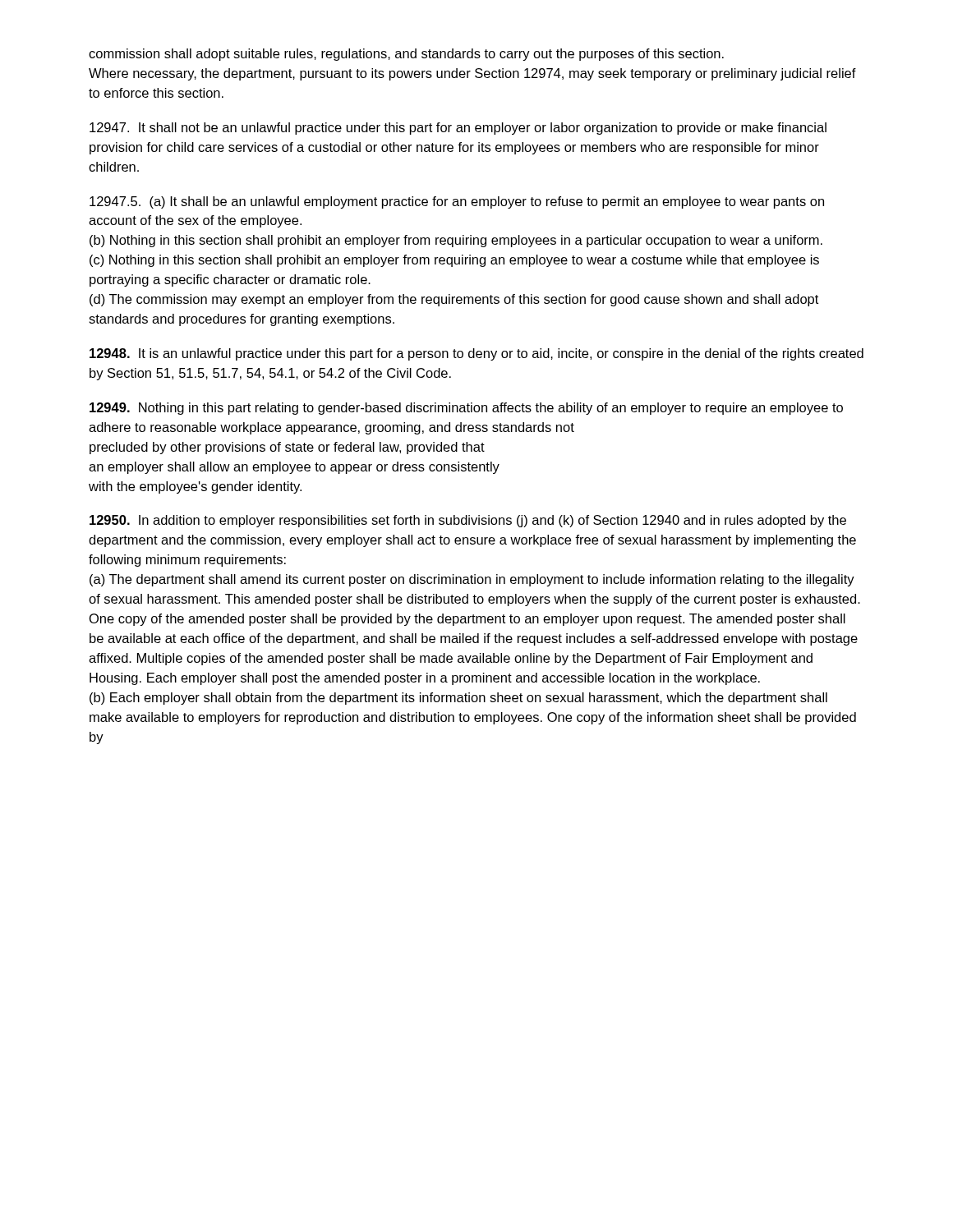Viewport: 953px width, 1232px height.
Task: Point to the element starting "It is an unlawful"
Action: [476, 364]
